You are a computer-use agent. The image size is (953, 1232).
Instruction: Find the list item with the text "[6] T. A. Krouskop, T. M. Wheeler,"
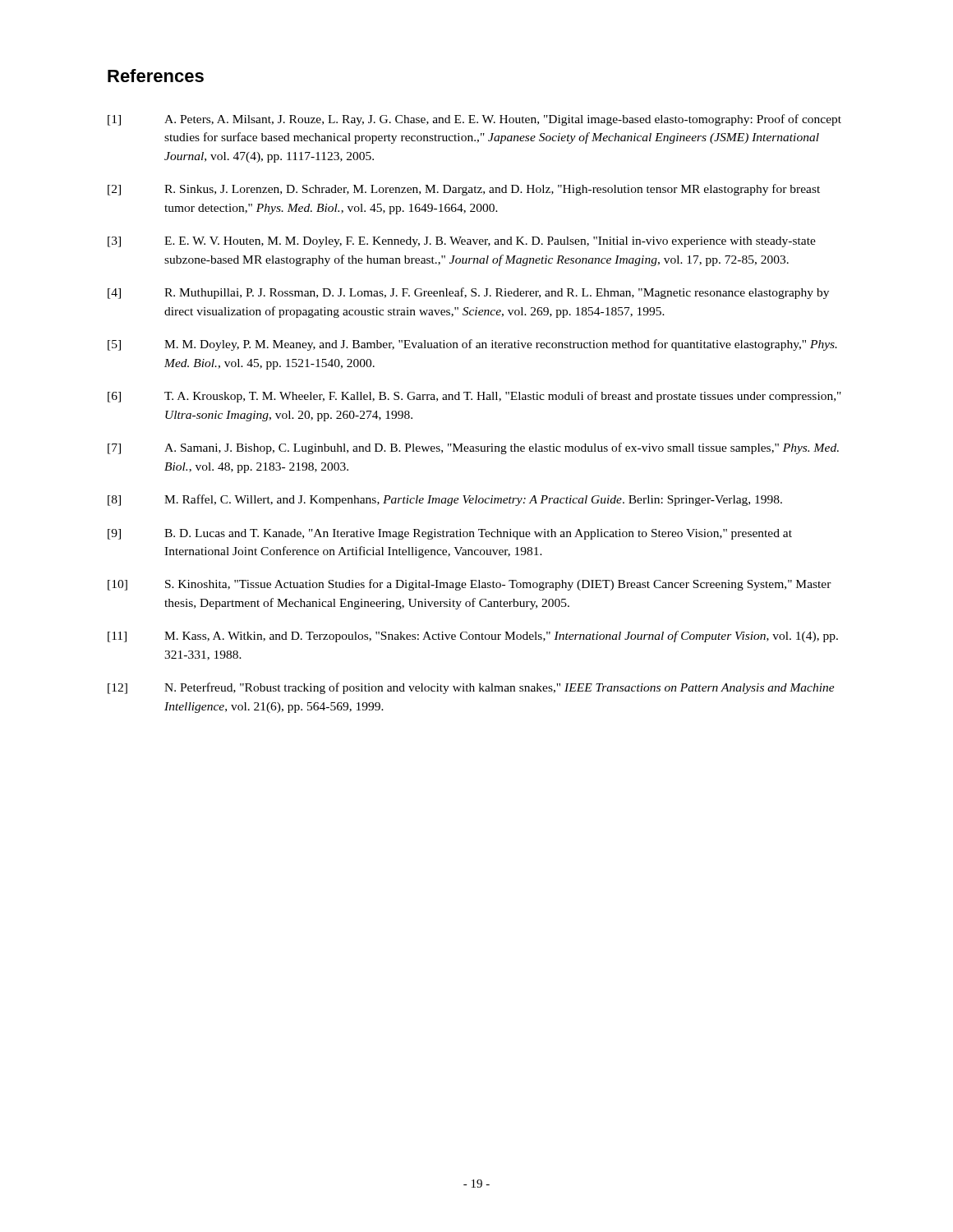pos(476,405)
